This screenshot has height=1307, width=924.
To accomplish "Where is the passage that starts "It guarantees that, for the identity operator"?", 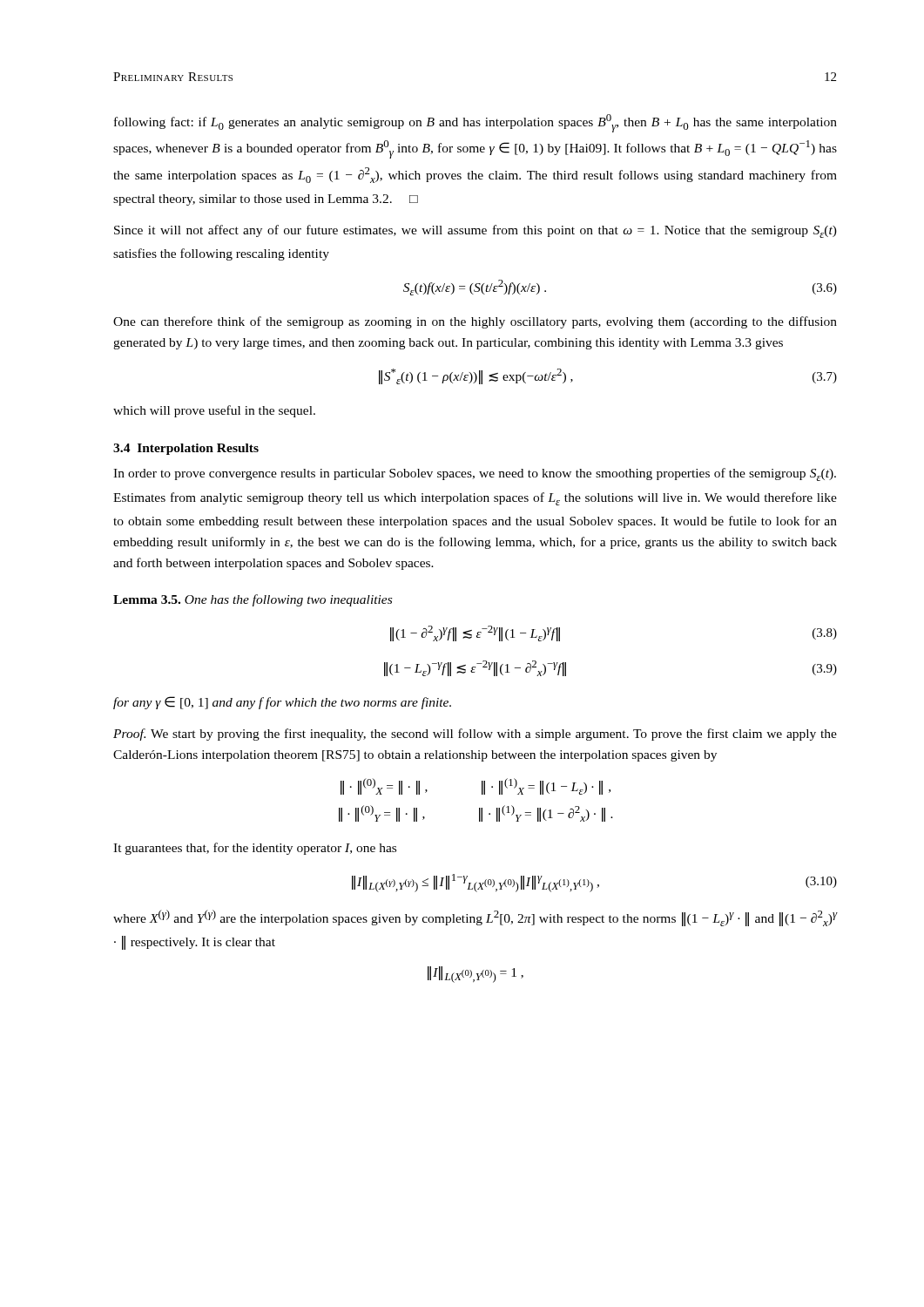I will tap(255, 849).
